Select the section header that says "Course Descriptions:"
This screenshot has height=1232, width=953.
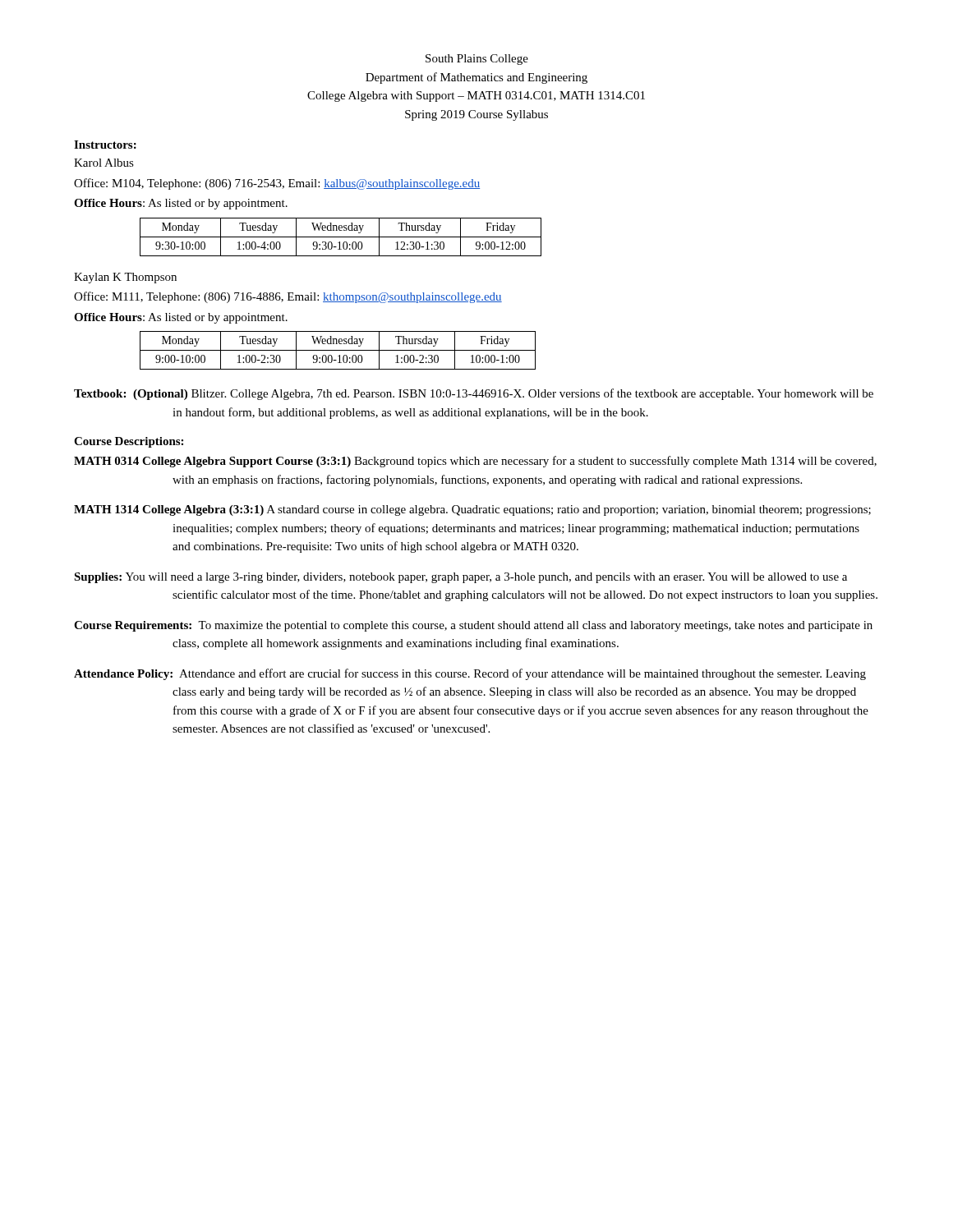[x=129, y=441]
